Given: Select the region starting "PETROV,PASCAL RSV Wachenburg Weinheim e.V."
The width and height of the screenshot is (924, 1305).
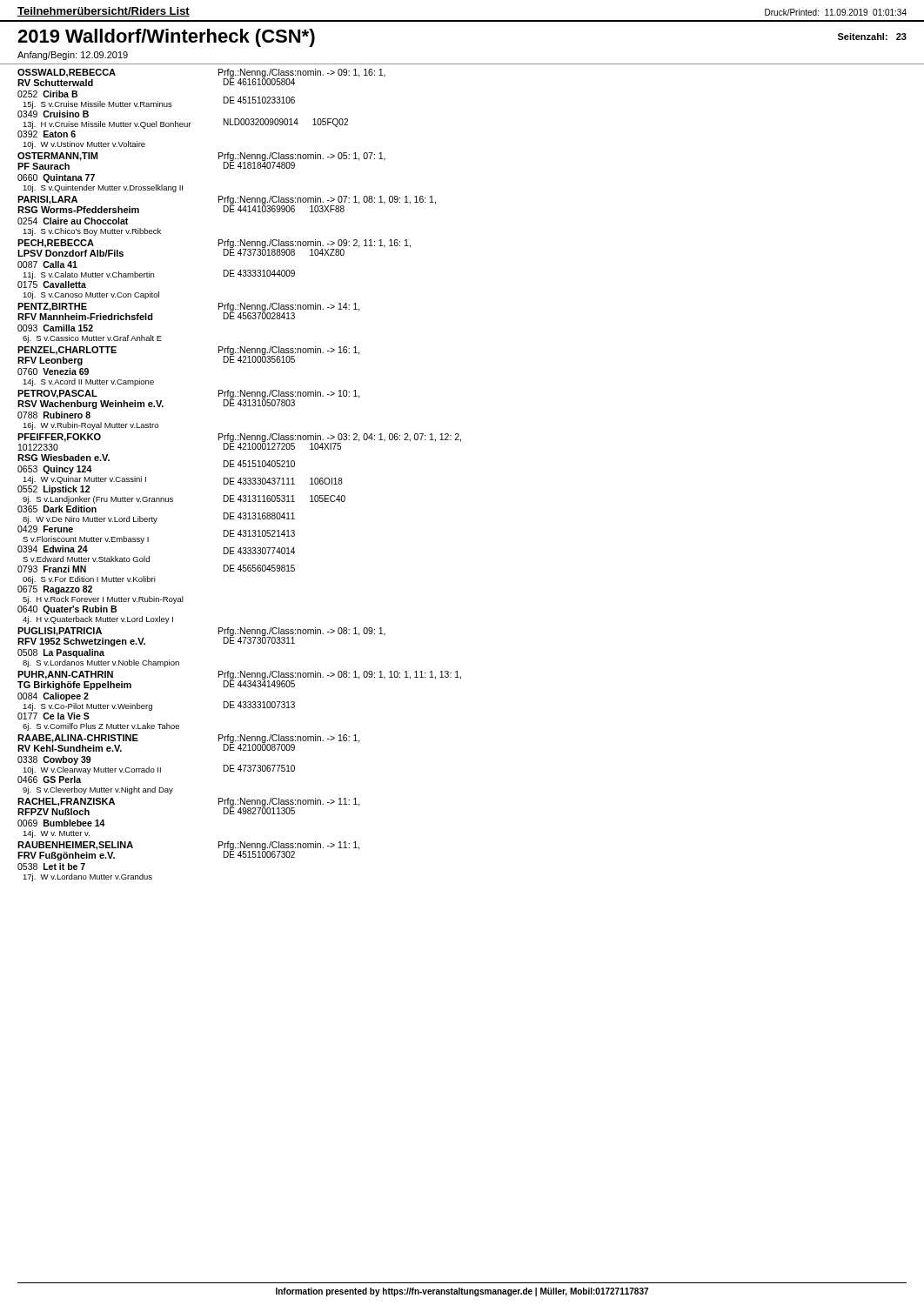Looking at the screenshot, I should (x=57, y=398).
